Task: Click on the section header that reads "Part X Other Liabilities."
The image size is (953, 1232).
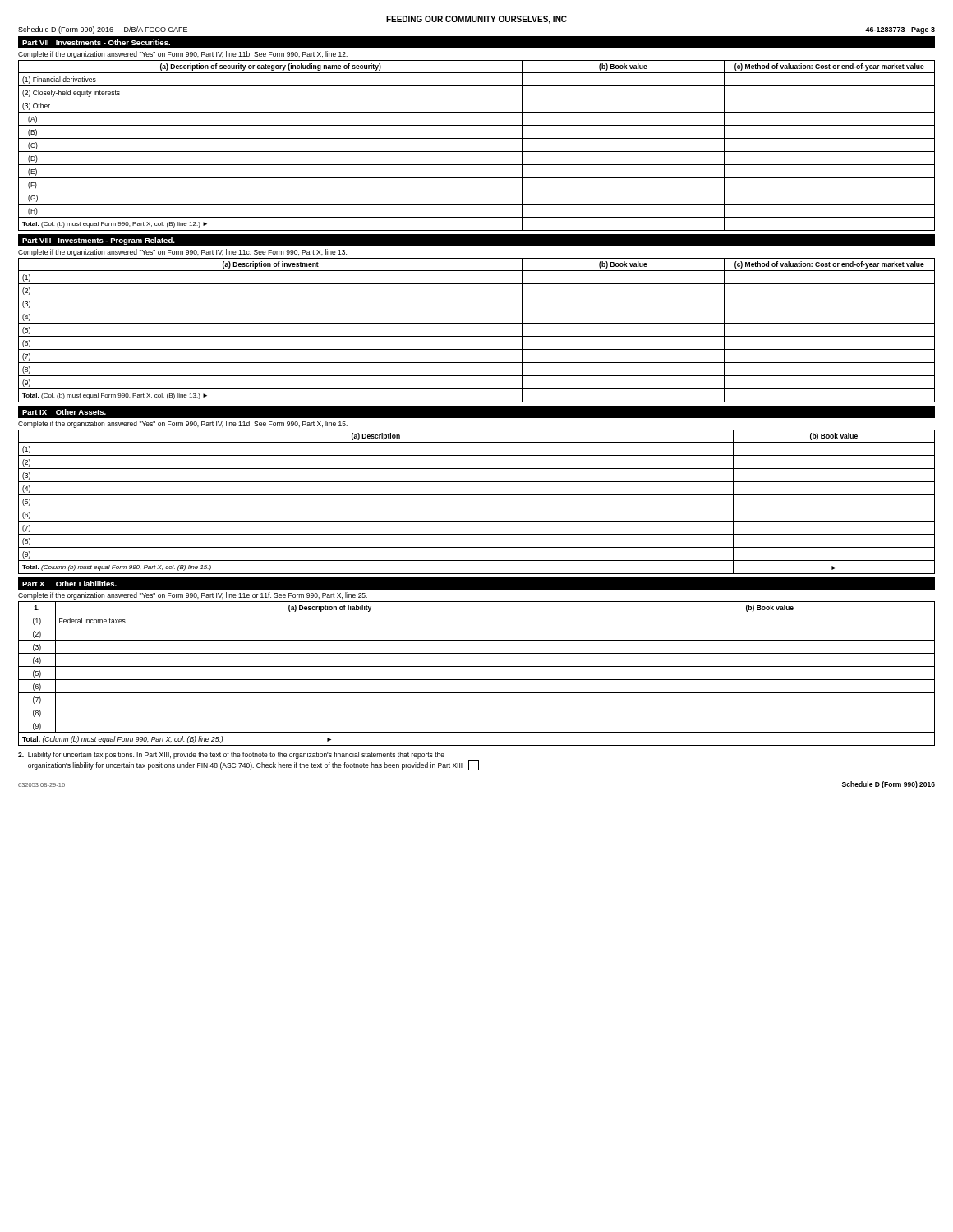Action: pos(69,584)
